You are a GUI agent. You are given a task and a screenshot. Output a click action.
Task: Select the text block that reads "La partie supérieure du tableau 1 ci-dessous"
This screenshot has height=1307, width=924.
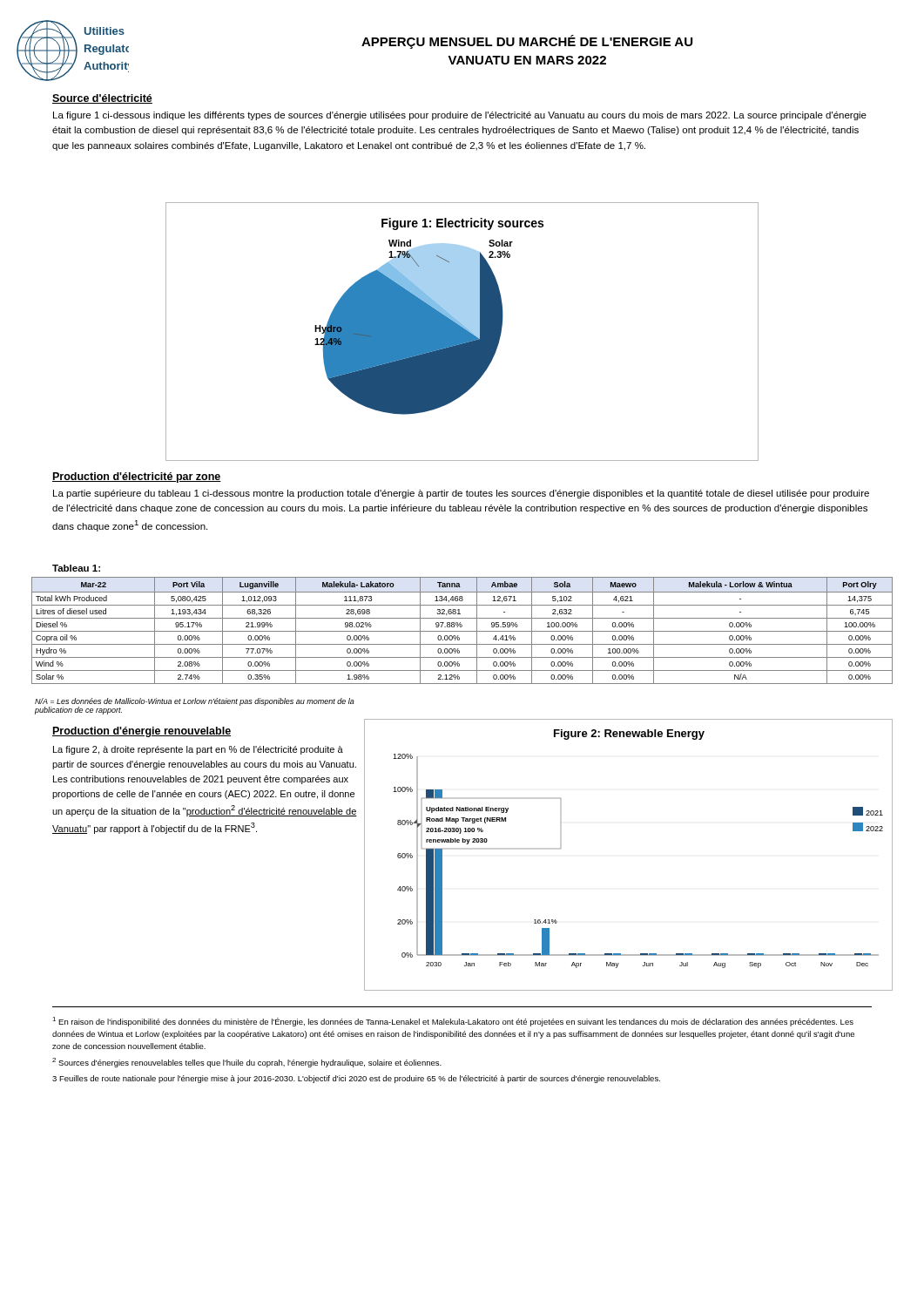click(x=462, y=510)
